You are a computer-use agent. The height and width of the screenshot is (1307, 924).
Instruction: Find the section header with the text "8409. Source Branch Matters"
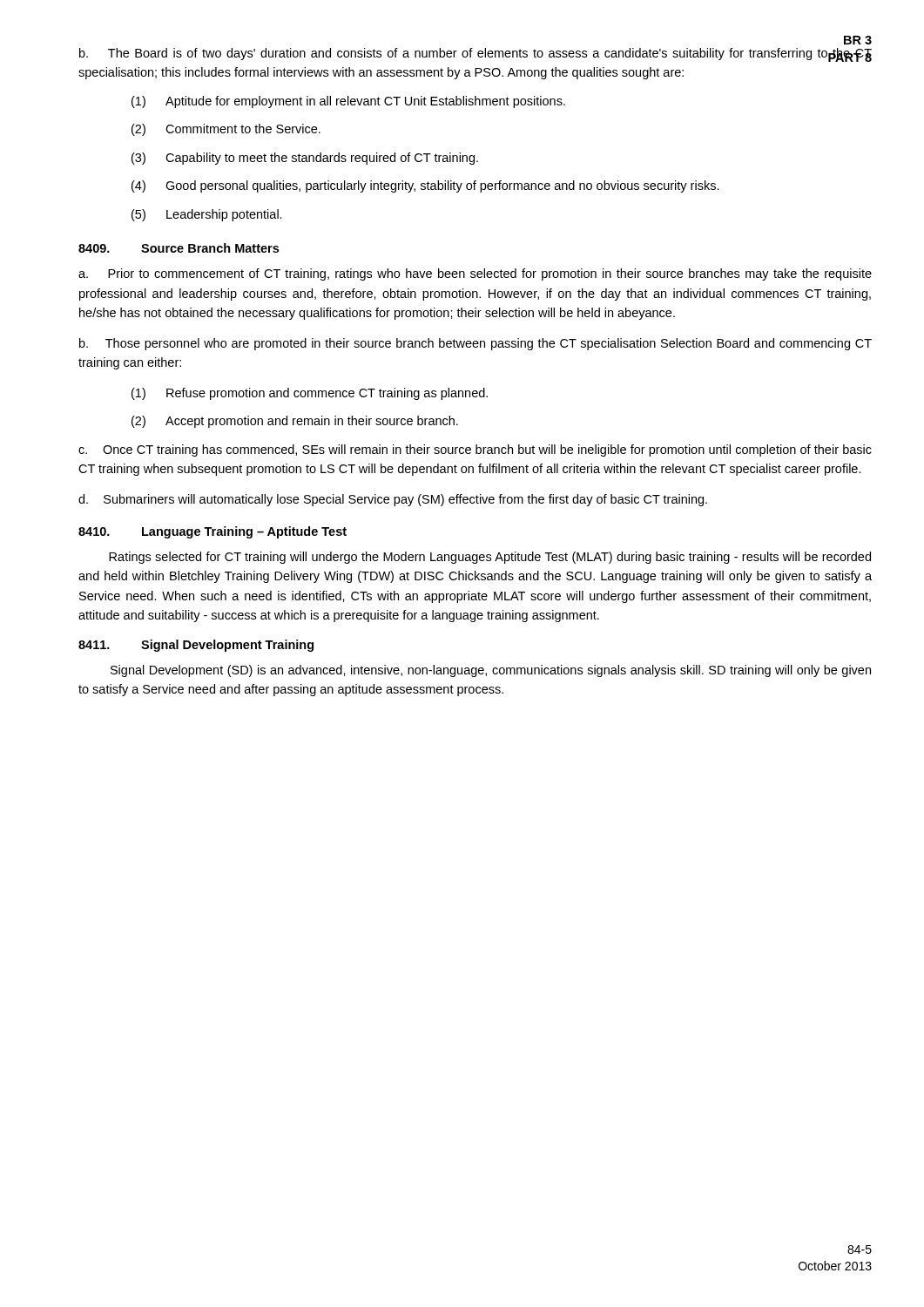(179, 249)
